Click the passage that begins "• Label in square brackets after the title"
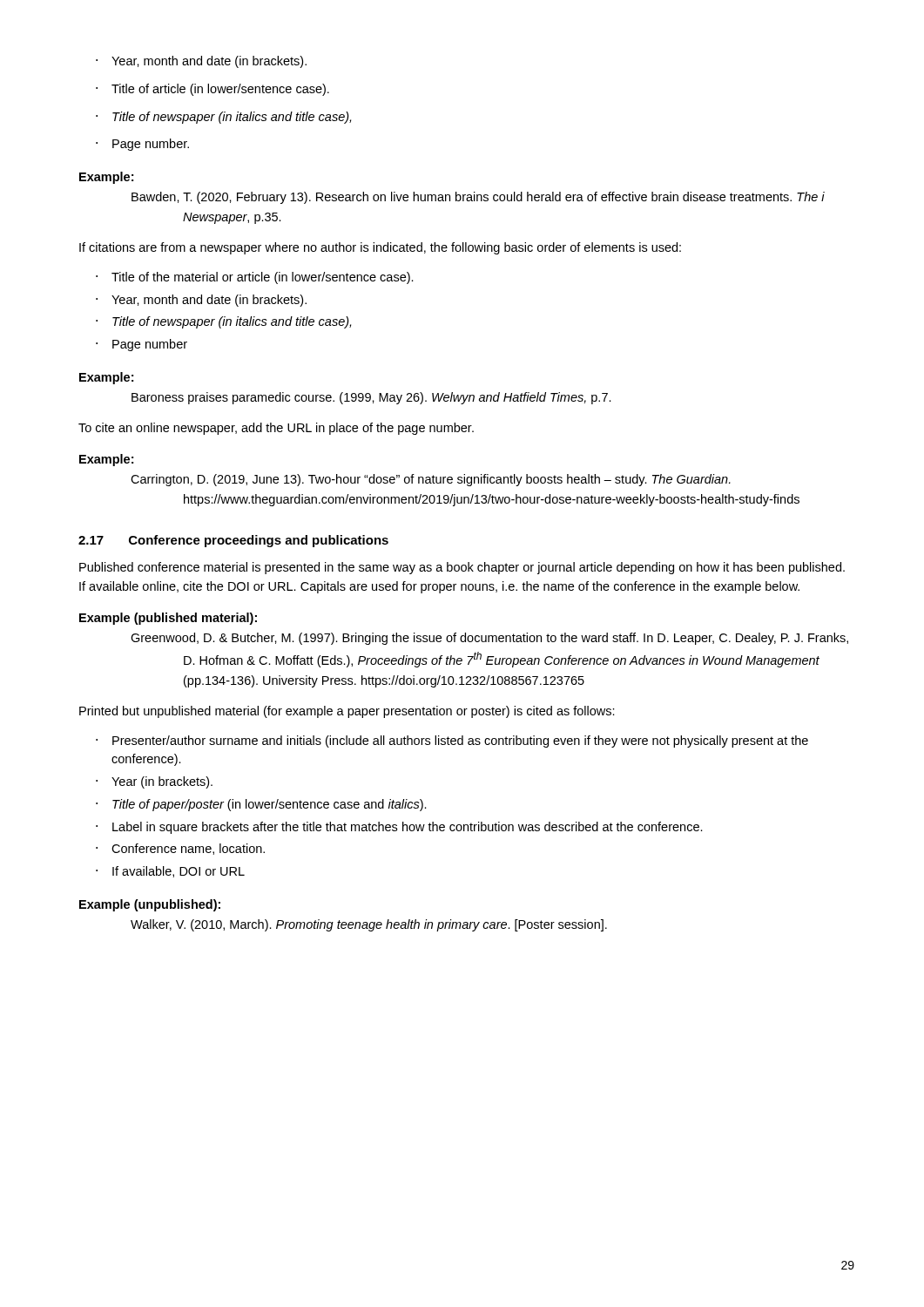Viewport: 924px width, 1307px height. point(475,827)
